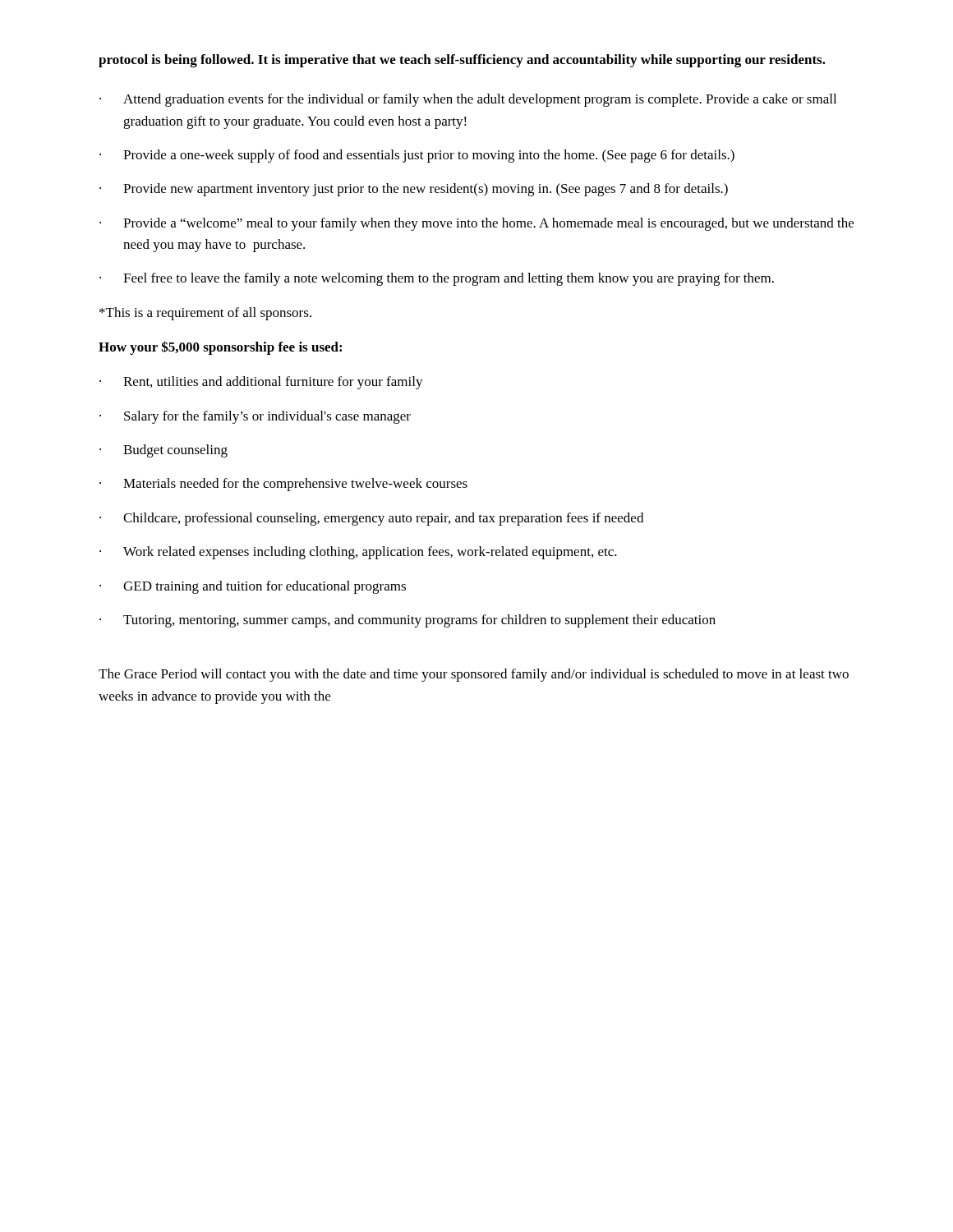This screenshot has width=953, height=1232.
Task: Click on the region starting "· Salary for"
Action: pyautogui.click(x=255, y=416)
